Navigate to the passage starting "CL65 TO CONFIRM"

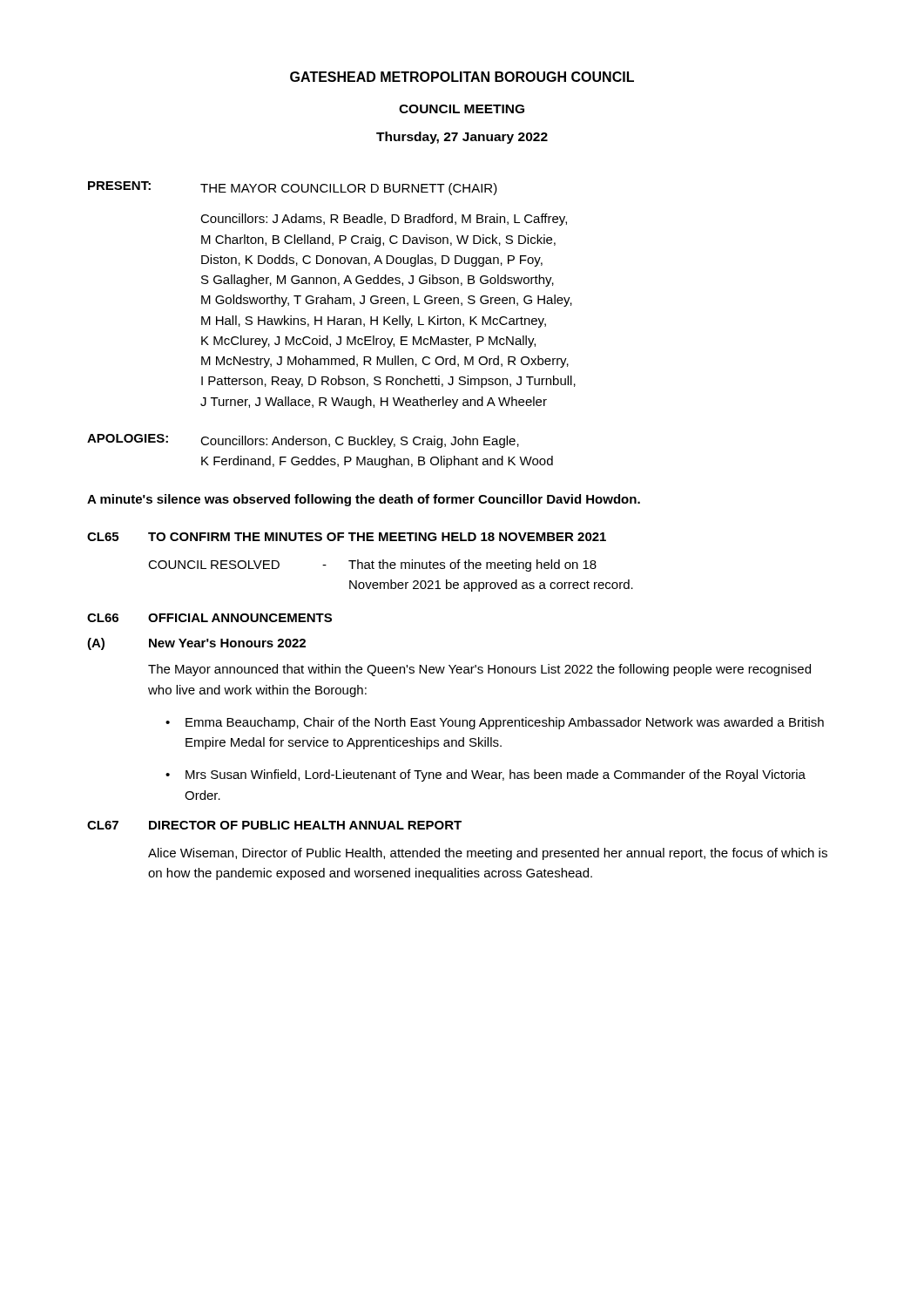coord(462,536)
